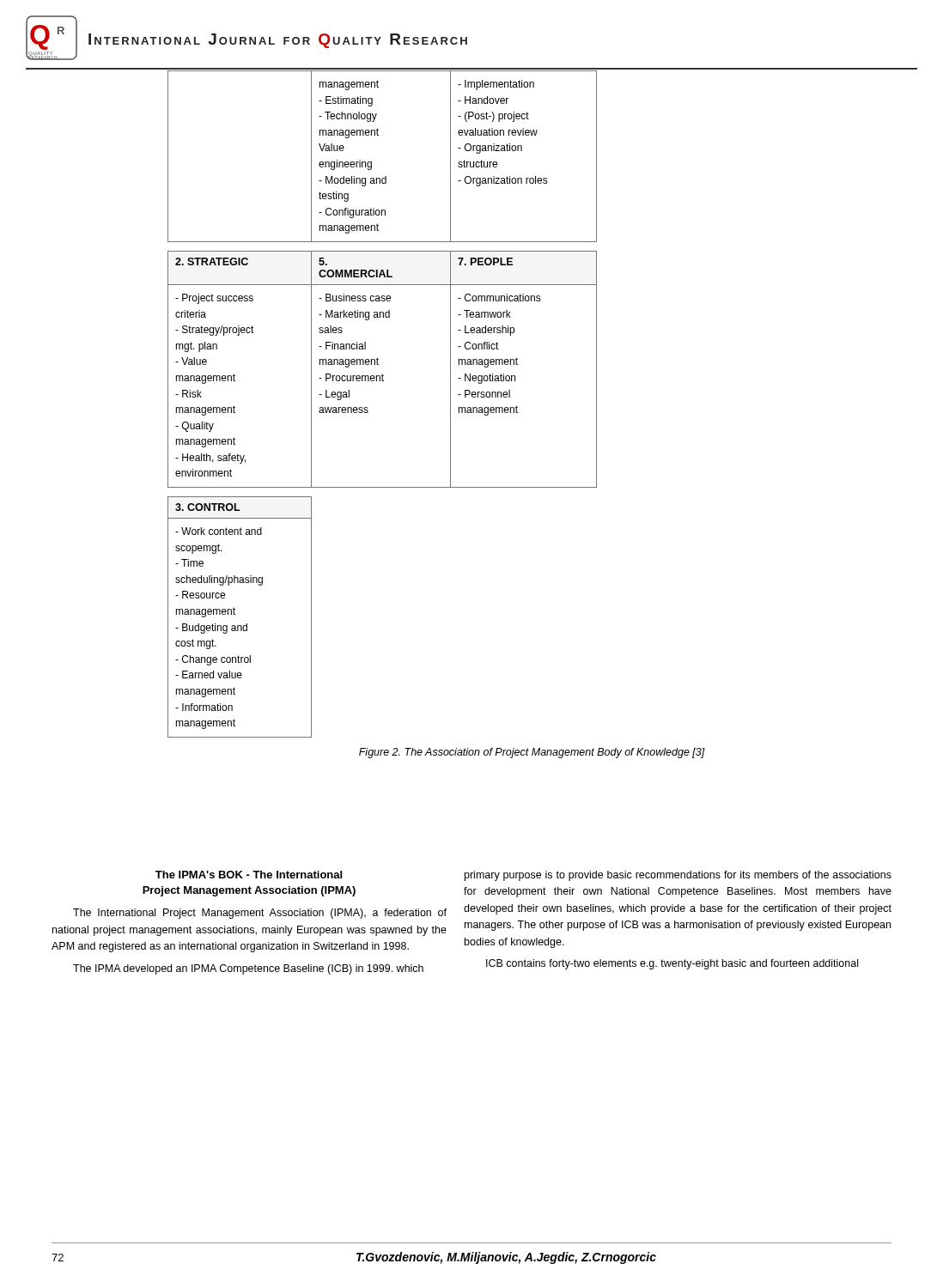The height and width of the screenshot is (1288, 943).
Task: Find the organizational chart
Action: click(532, 414)
